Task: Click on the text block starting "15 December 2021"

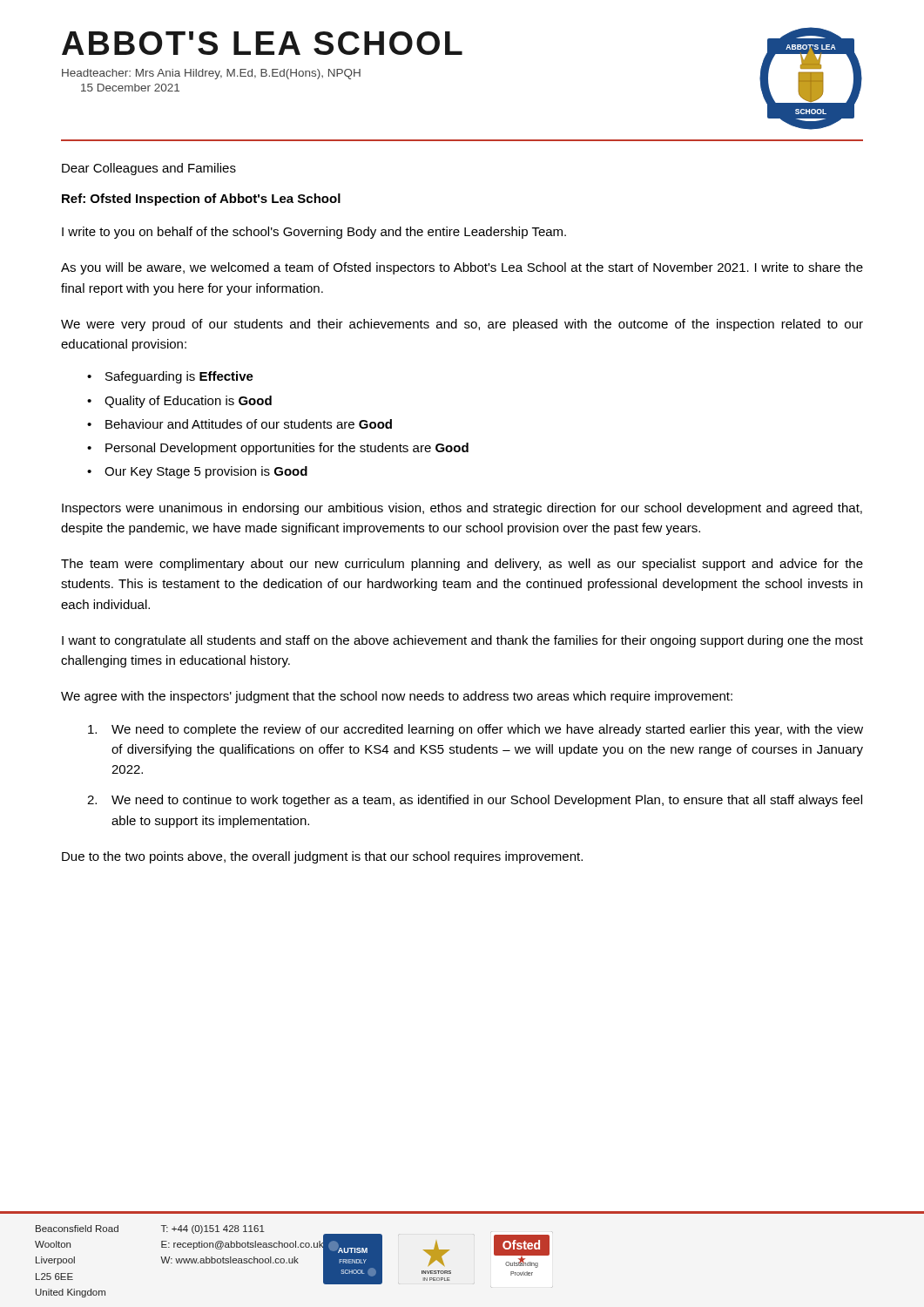Action: coord(130,88)
